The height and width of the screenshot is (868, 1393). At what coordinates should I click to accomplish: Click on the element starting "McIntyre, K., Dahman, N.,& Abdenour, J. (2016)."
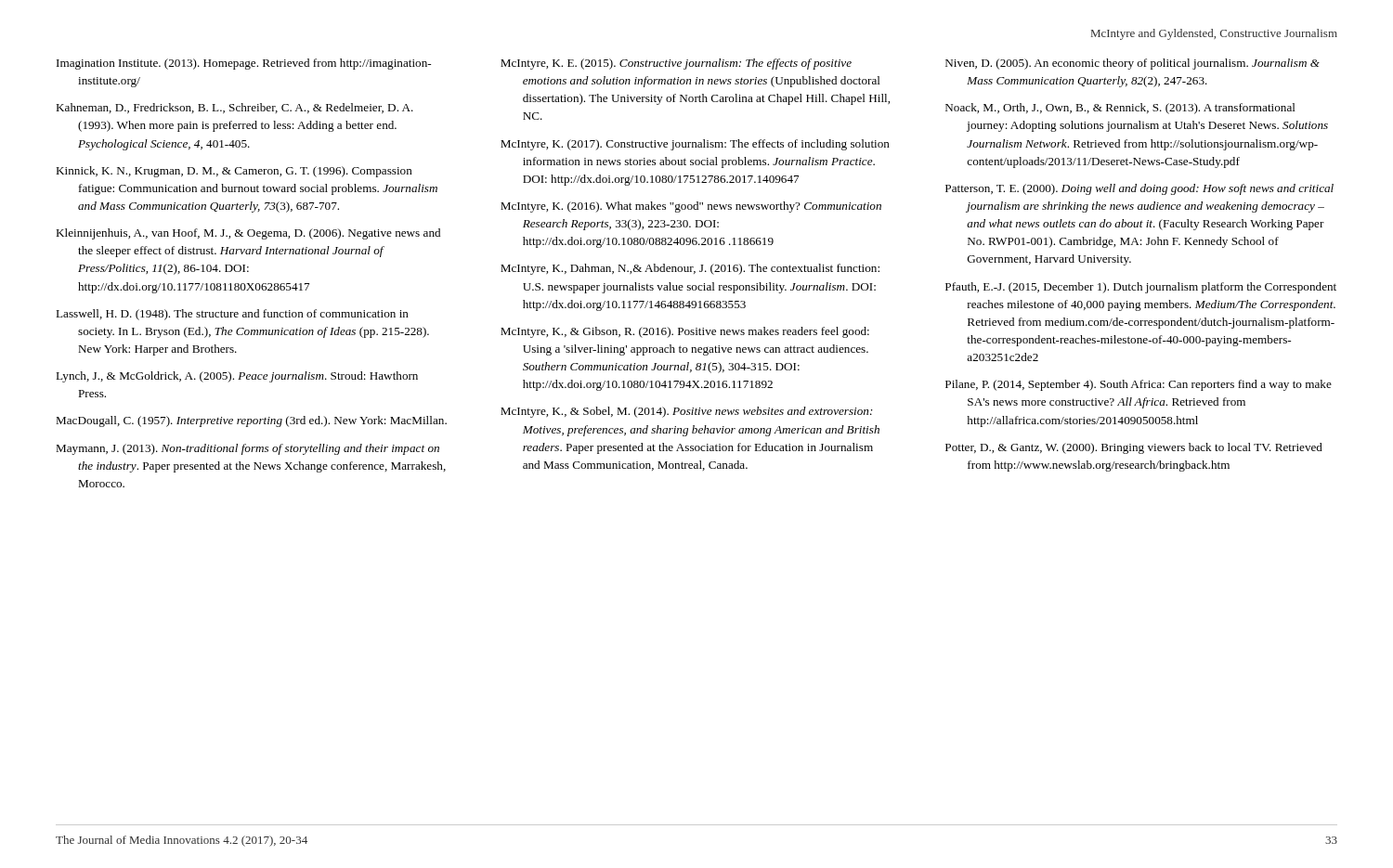tap(690, 286)
